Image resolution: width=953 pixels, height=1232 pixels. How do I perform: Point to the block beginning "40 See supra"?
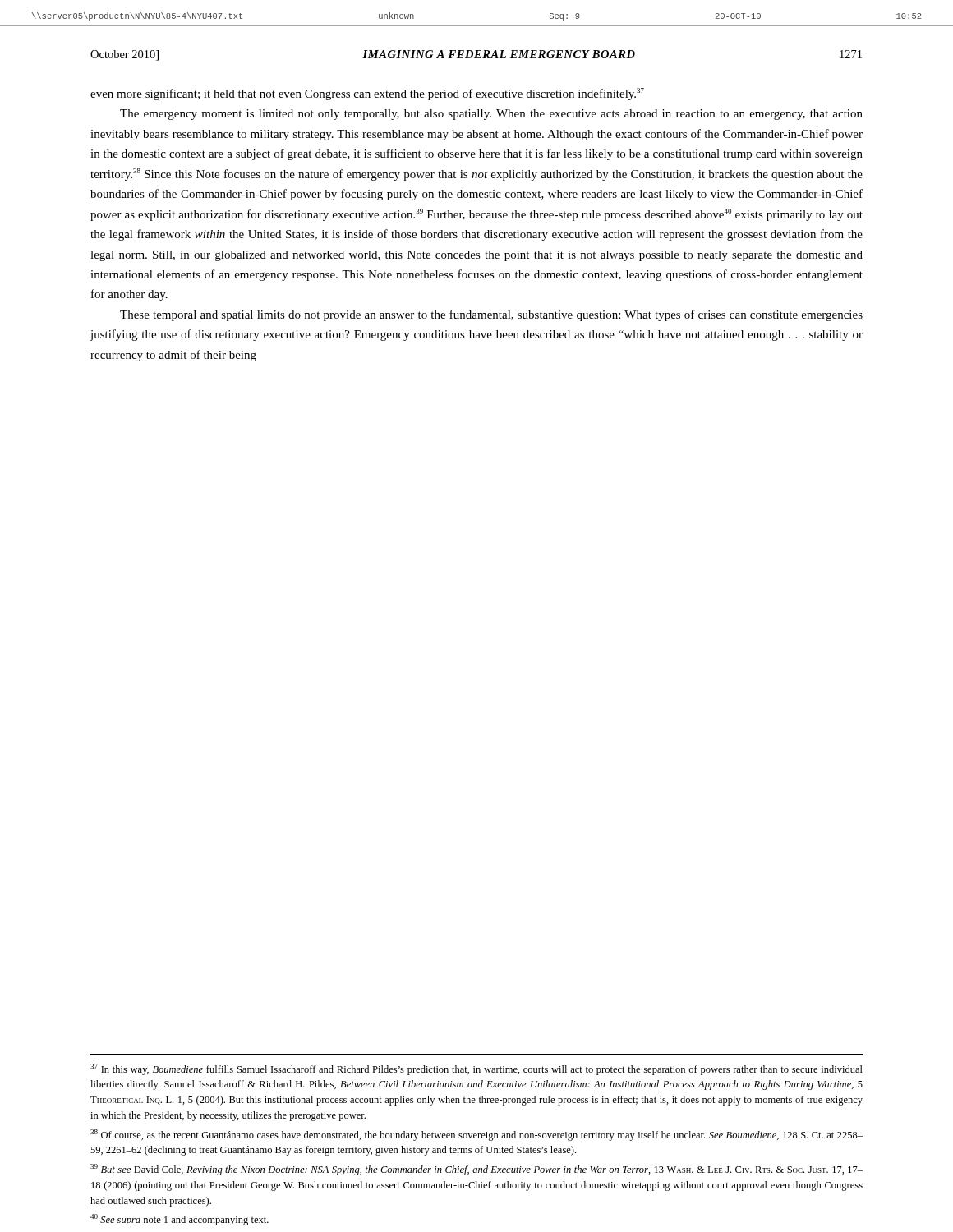180,1219
